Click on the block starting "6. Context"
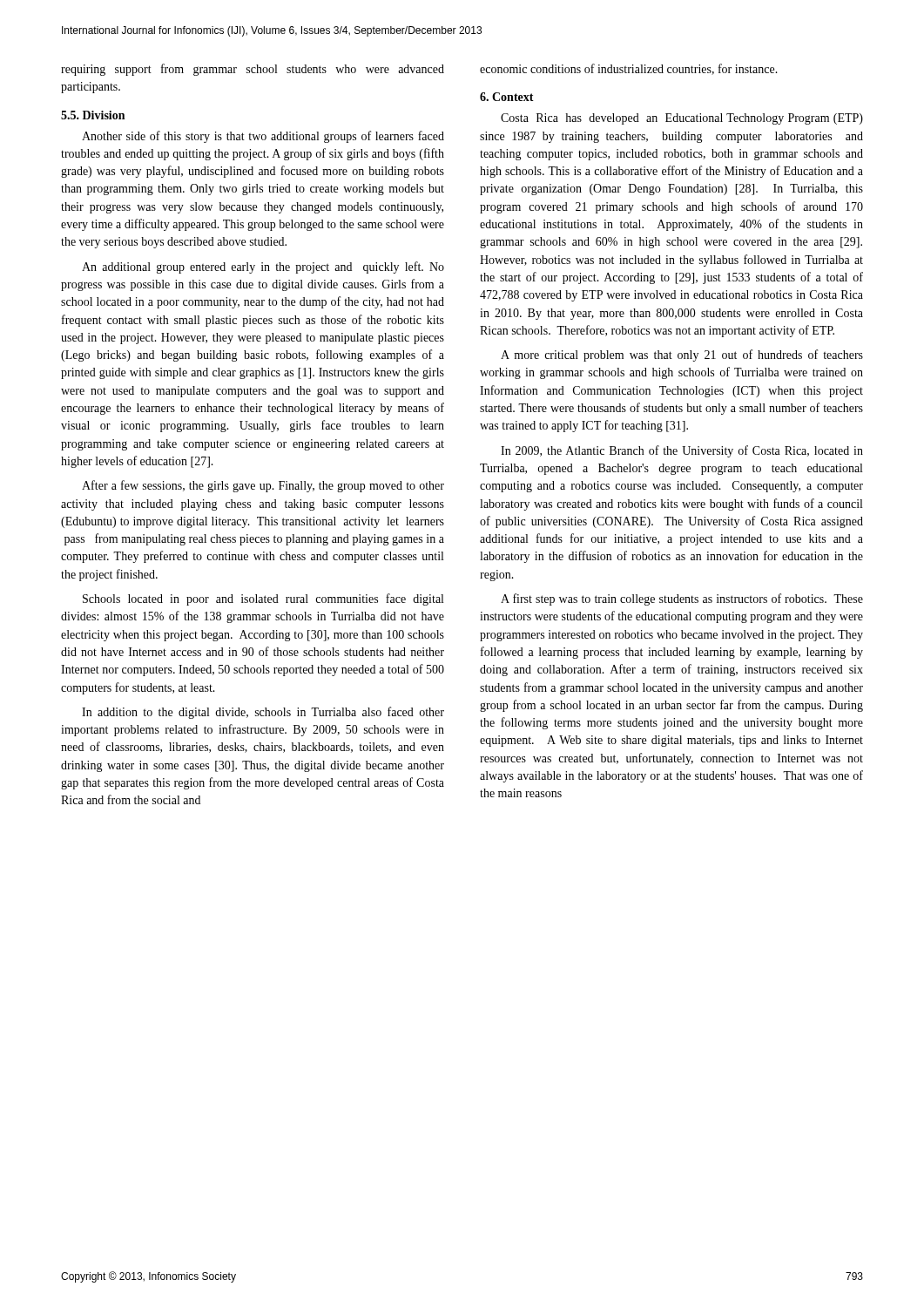The width and height of the screenshot is (924, 1307). 507,97
